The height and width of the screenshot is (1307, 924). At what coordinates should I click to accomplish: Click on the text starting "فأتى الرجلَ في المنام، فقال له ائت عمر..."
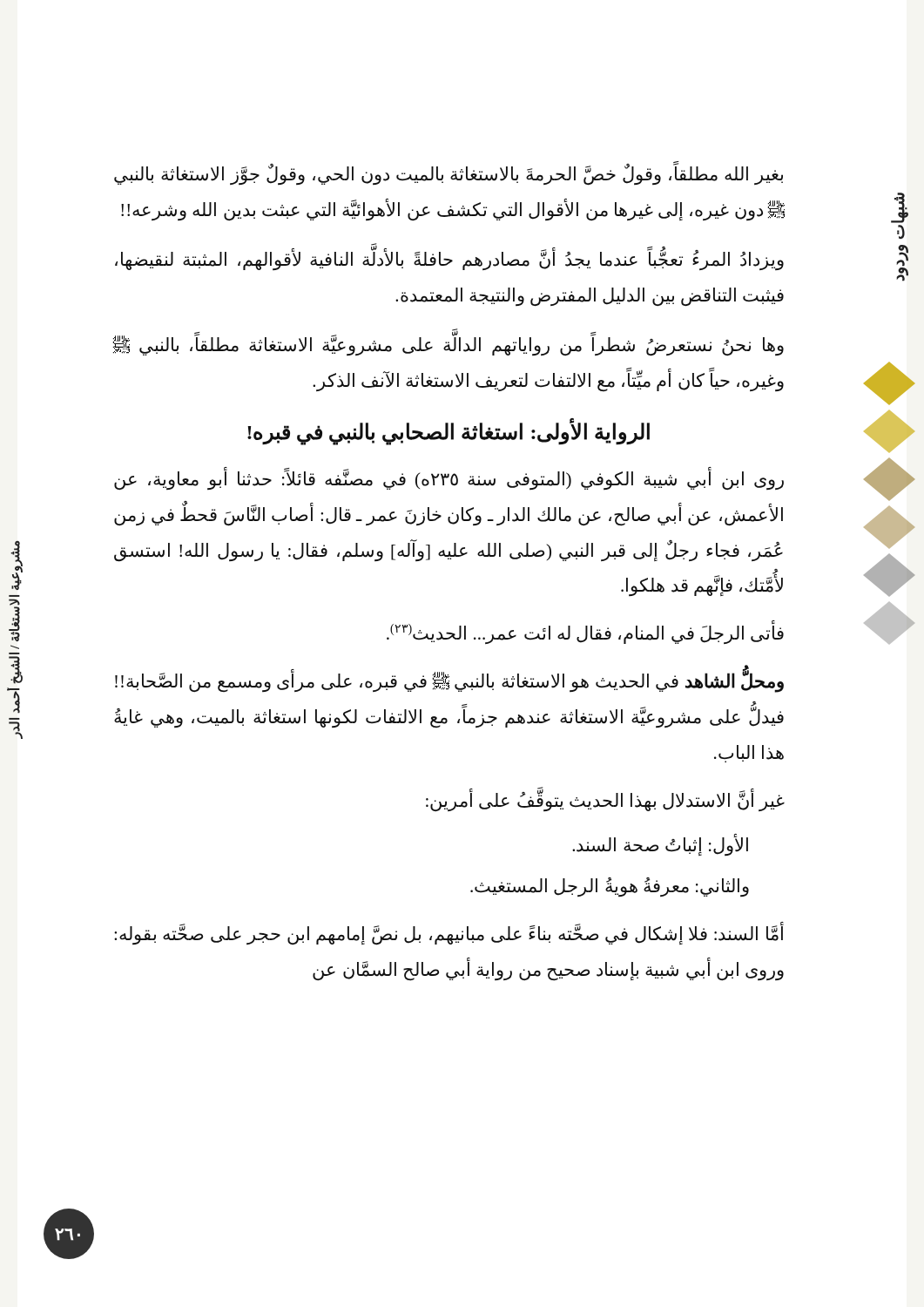pos(585,633)
